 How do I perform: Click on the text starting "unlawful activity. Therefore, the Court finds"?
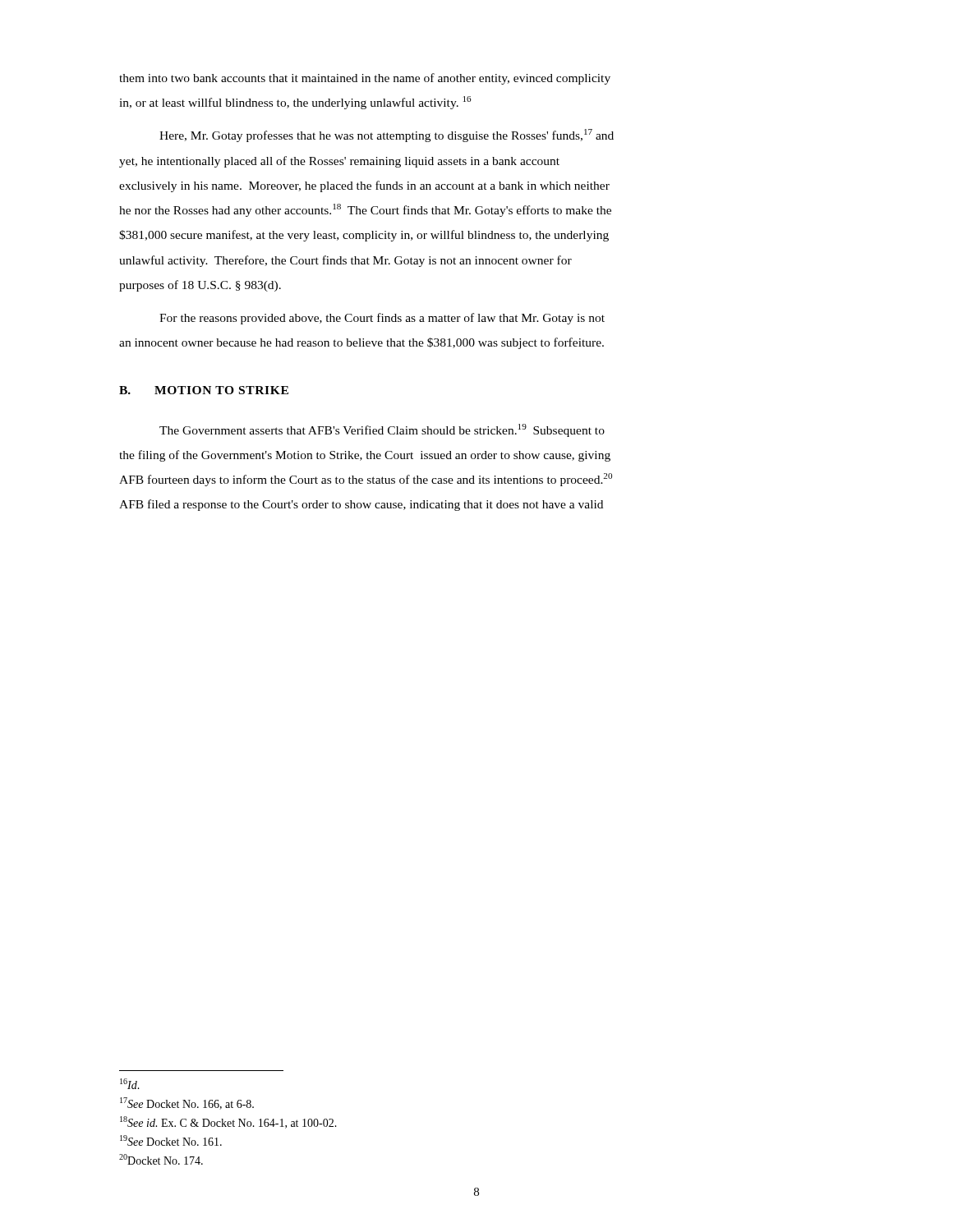click(x=345, y=260)
